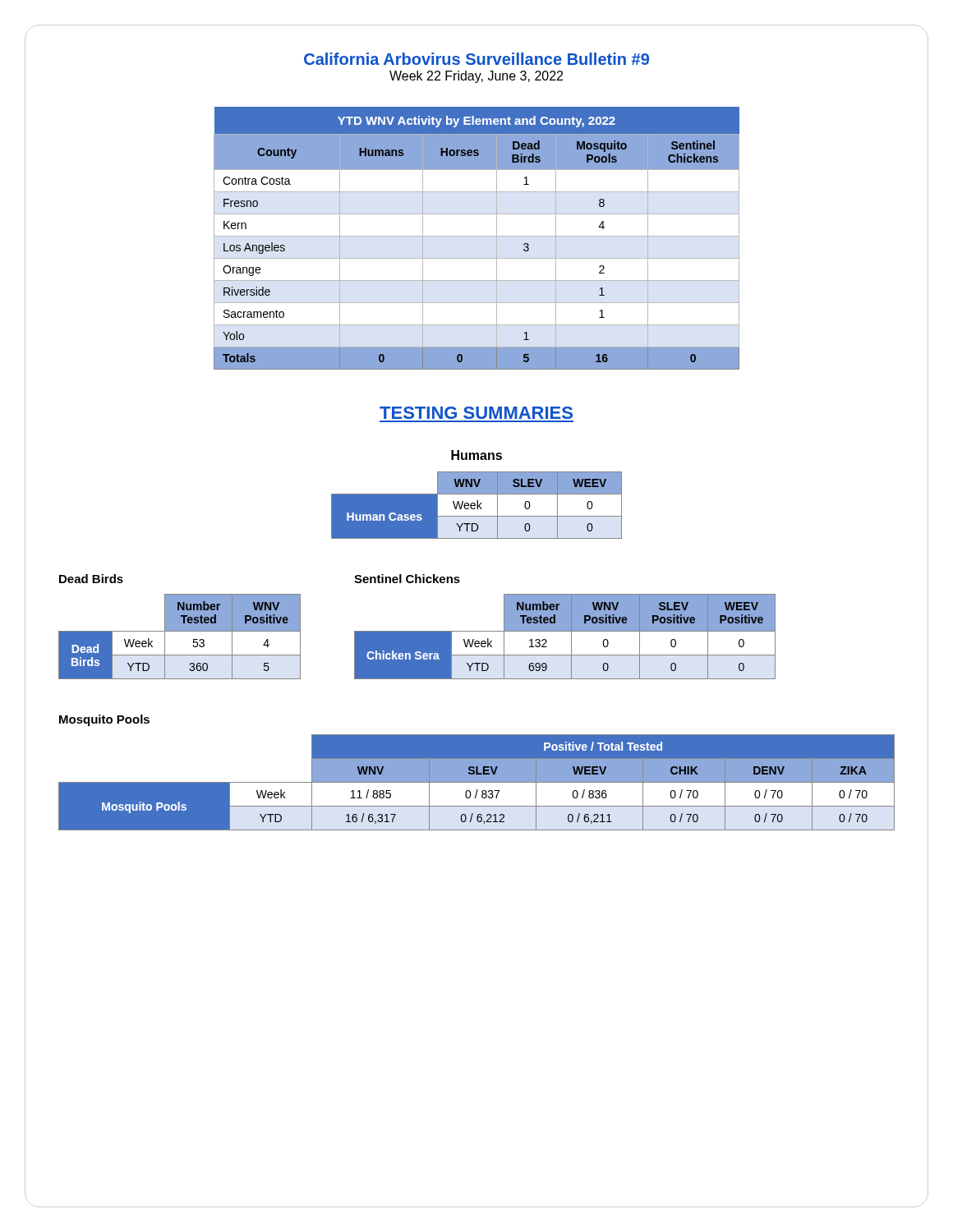Find the passage starting "California Arbovirus Surveillance Bulletin #9"
The image size is (953, 1232).
tap(476, 67)
